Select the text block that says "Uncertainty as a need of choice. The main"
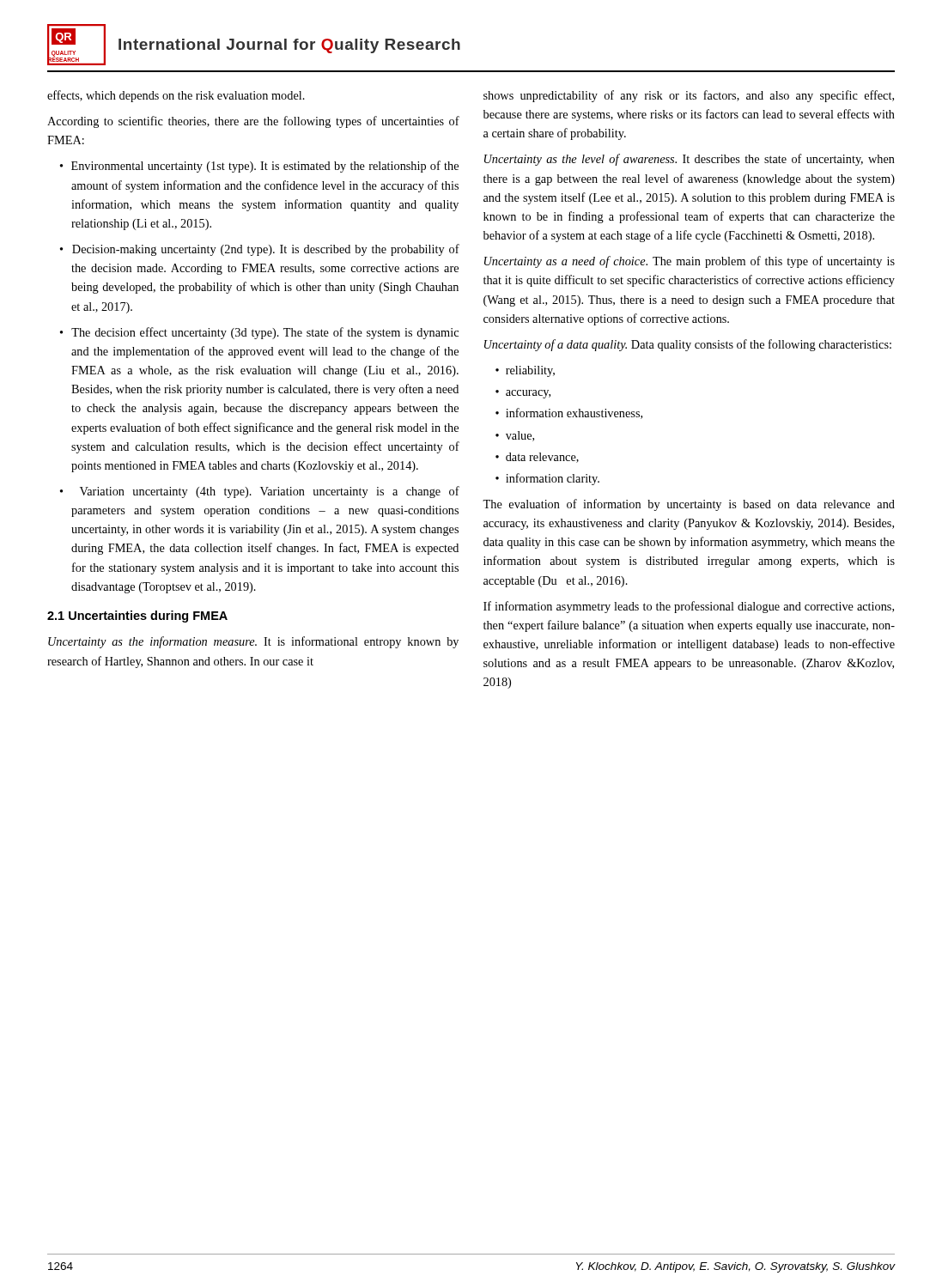Viewport: 942px width, 1288px height. (689, 290)
